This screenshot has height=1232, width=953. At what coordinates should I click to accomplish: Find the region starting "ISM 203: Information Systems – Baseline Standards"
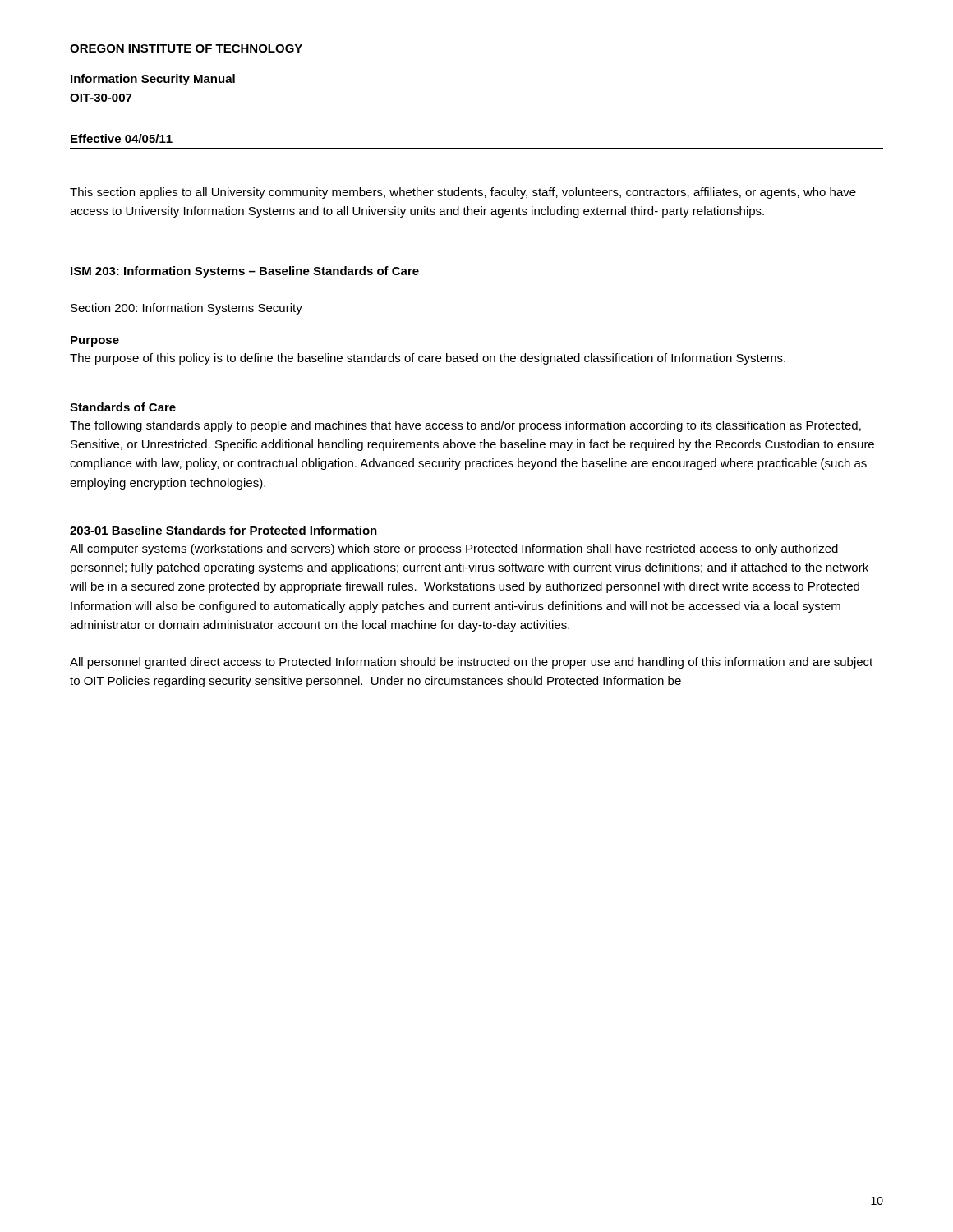(x=244, y=270)
